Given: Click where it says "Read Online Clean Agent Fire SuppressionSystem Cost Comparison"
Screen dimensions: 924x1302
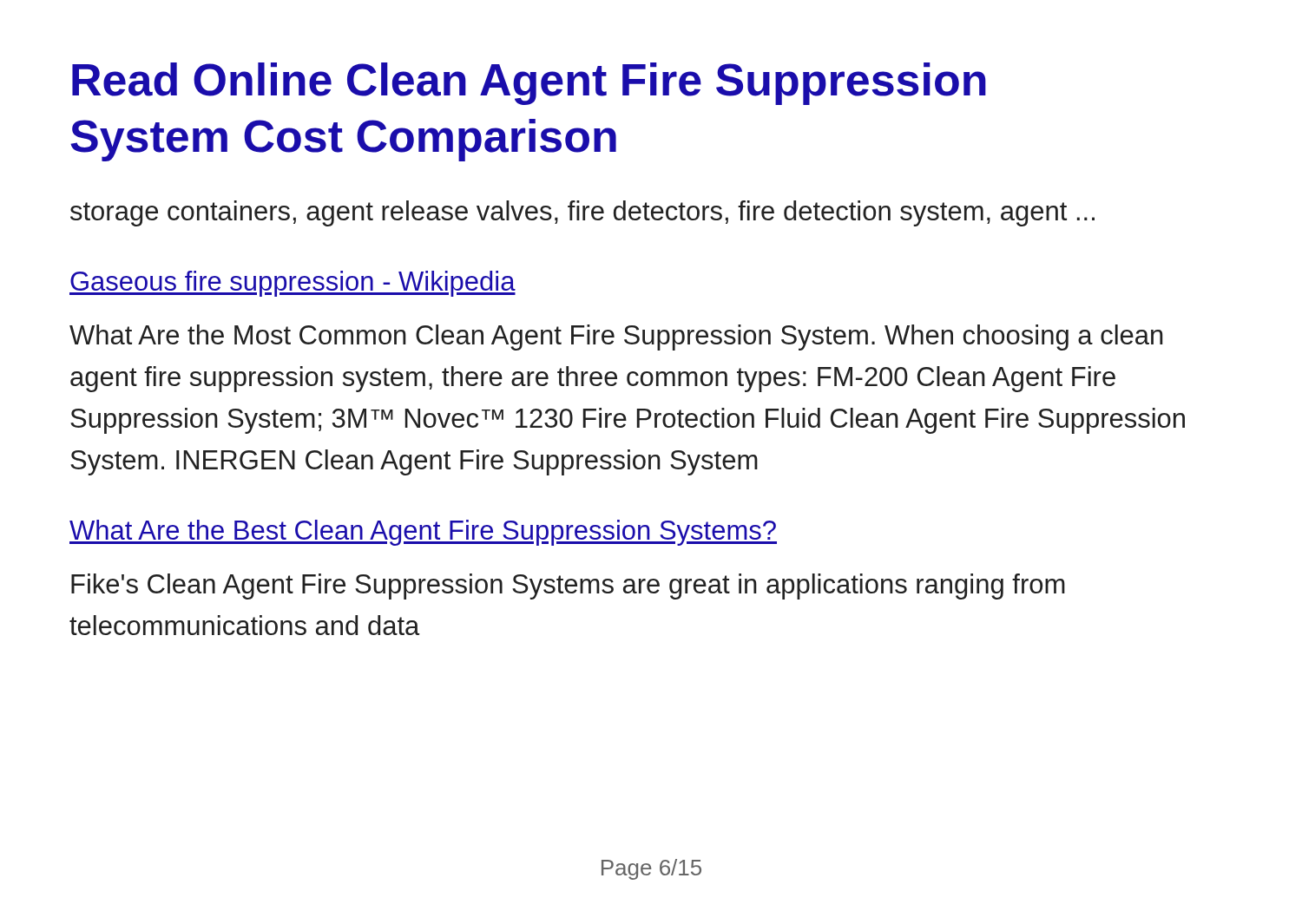Looking at the screenshot, I should point(651,108).
